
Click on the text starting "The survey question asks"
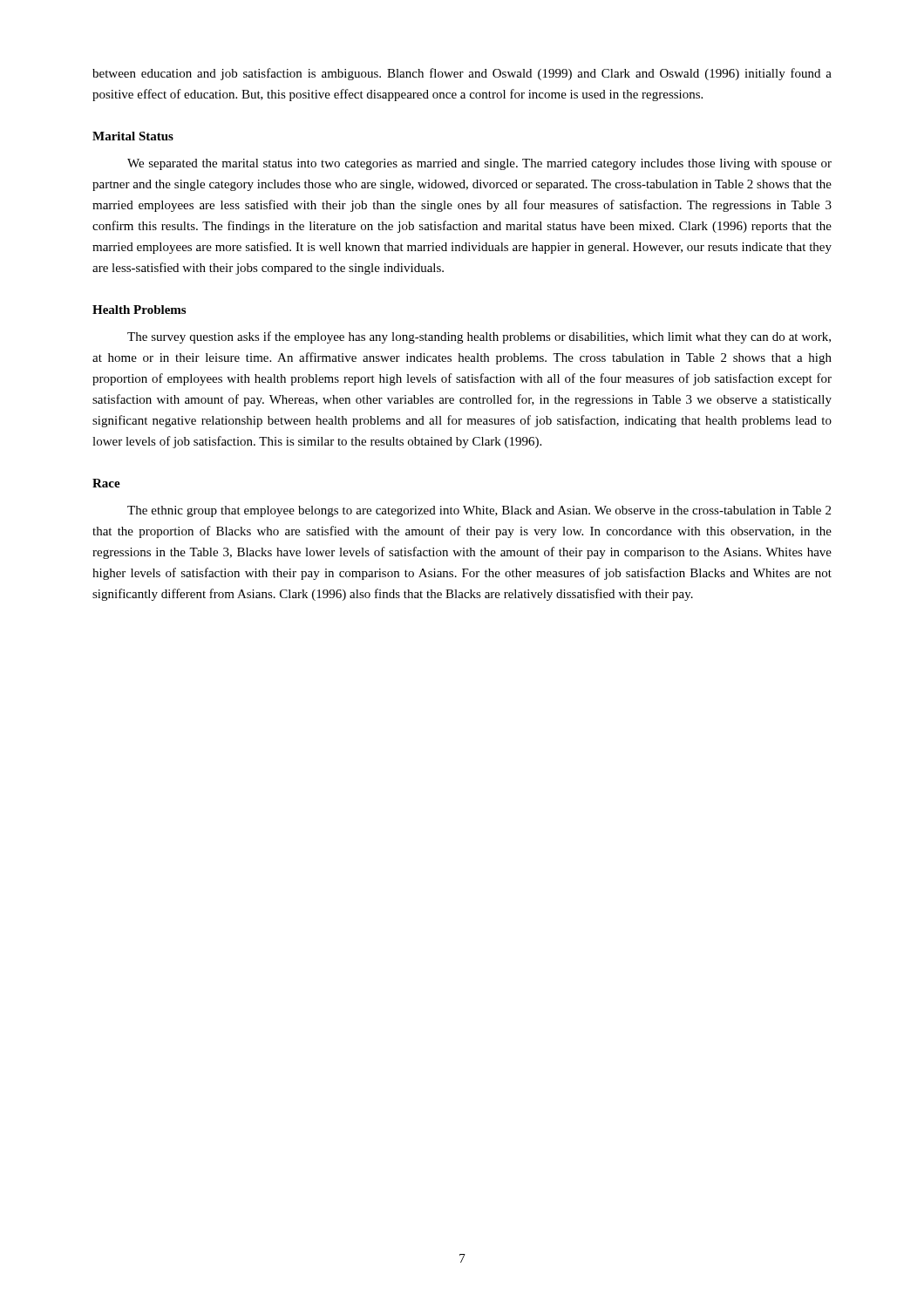pyautogui.click(x=462, y=389)
